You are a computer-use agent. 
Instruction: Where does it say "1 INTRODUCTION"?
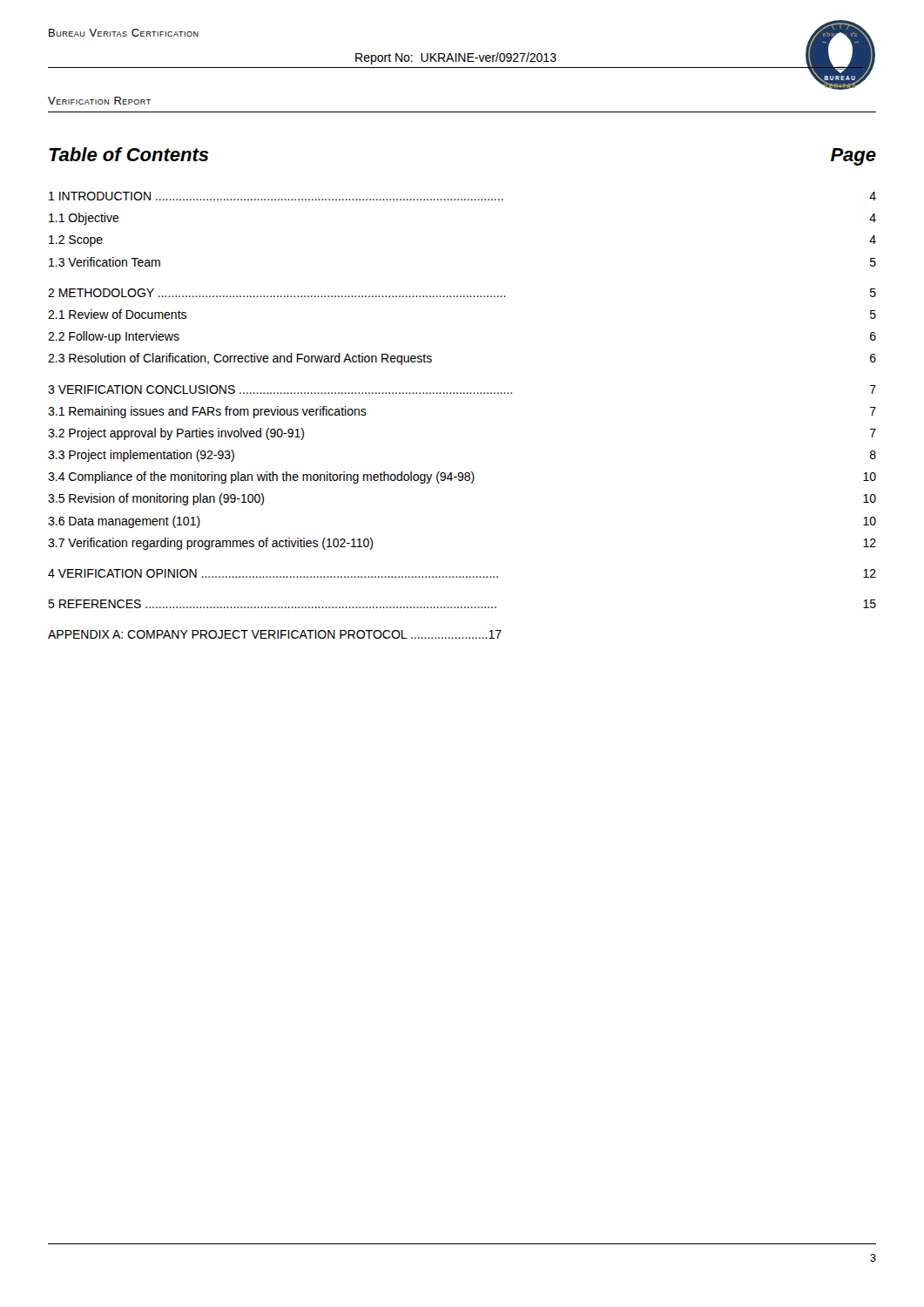pyautogui.click(x=462, y=197)
